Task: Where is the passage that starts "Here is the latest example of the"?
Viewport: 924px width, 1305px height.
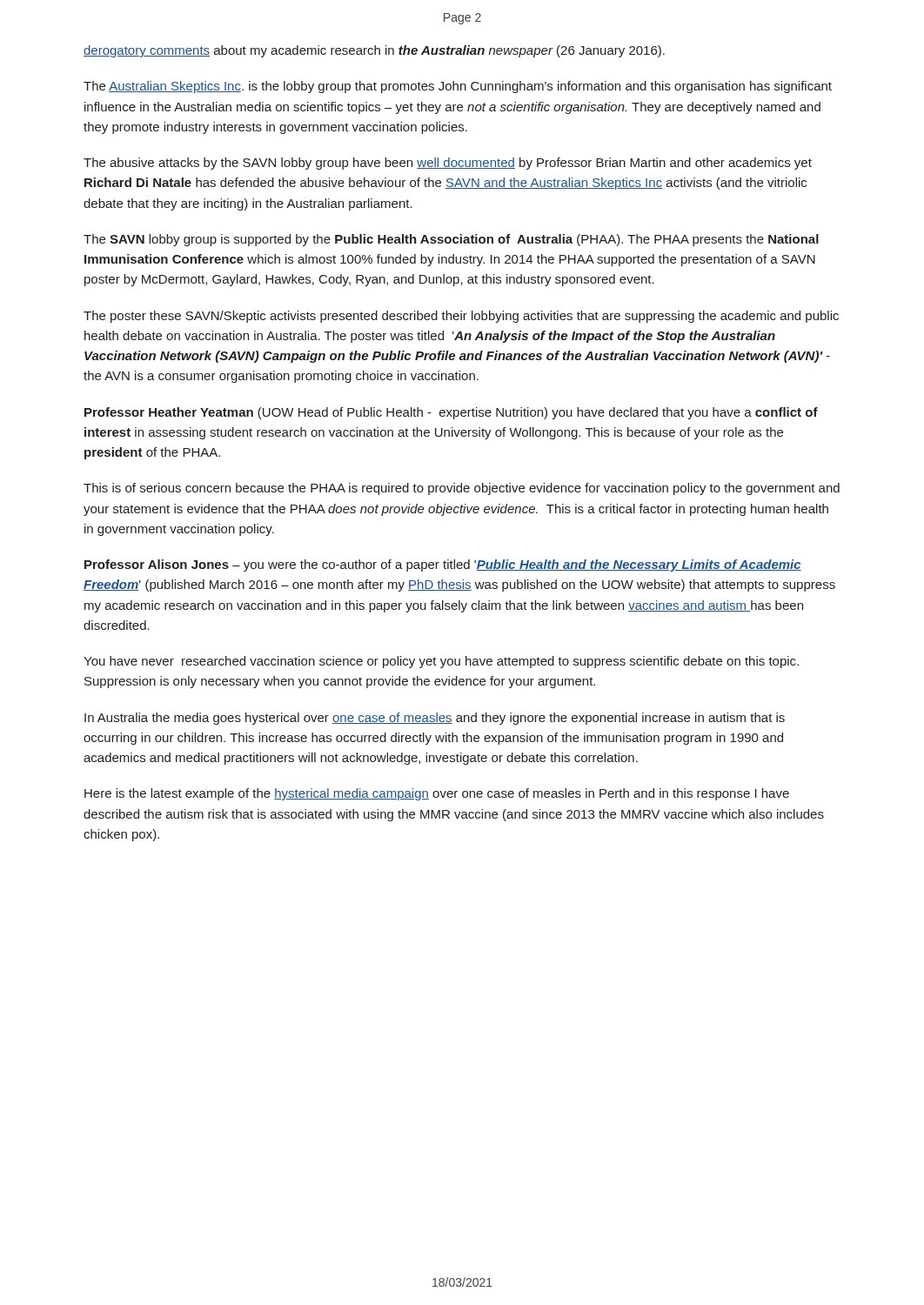Action: [454, 813]
